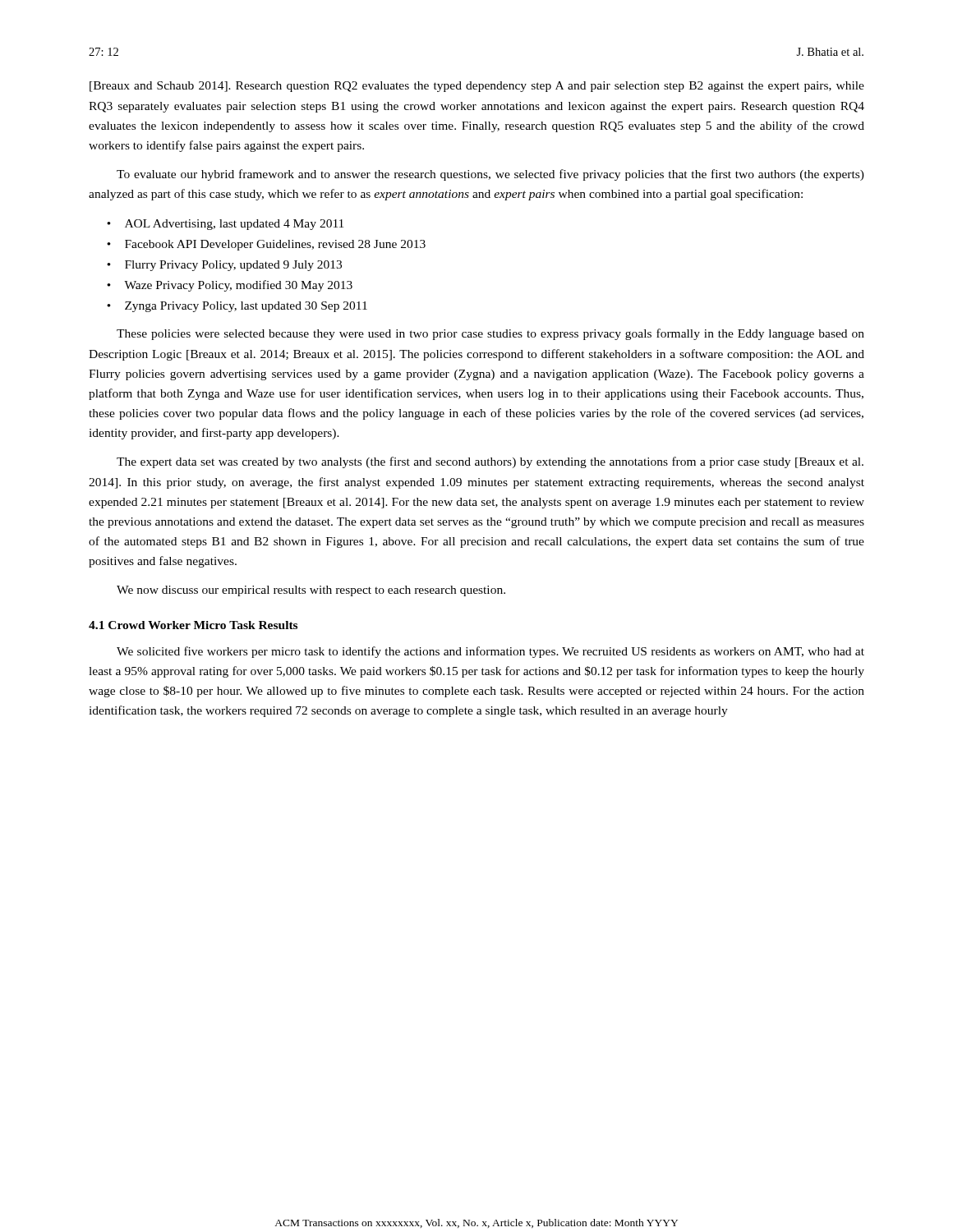Locate the block of text that opens with "[Breaux and Schaub 2014]. Research"
Image resolution: width=953 pixels, height=1232 pixels.
[476, 115]
